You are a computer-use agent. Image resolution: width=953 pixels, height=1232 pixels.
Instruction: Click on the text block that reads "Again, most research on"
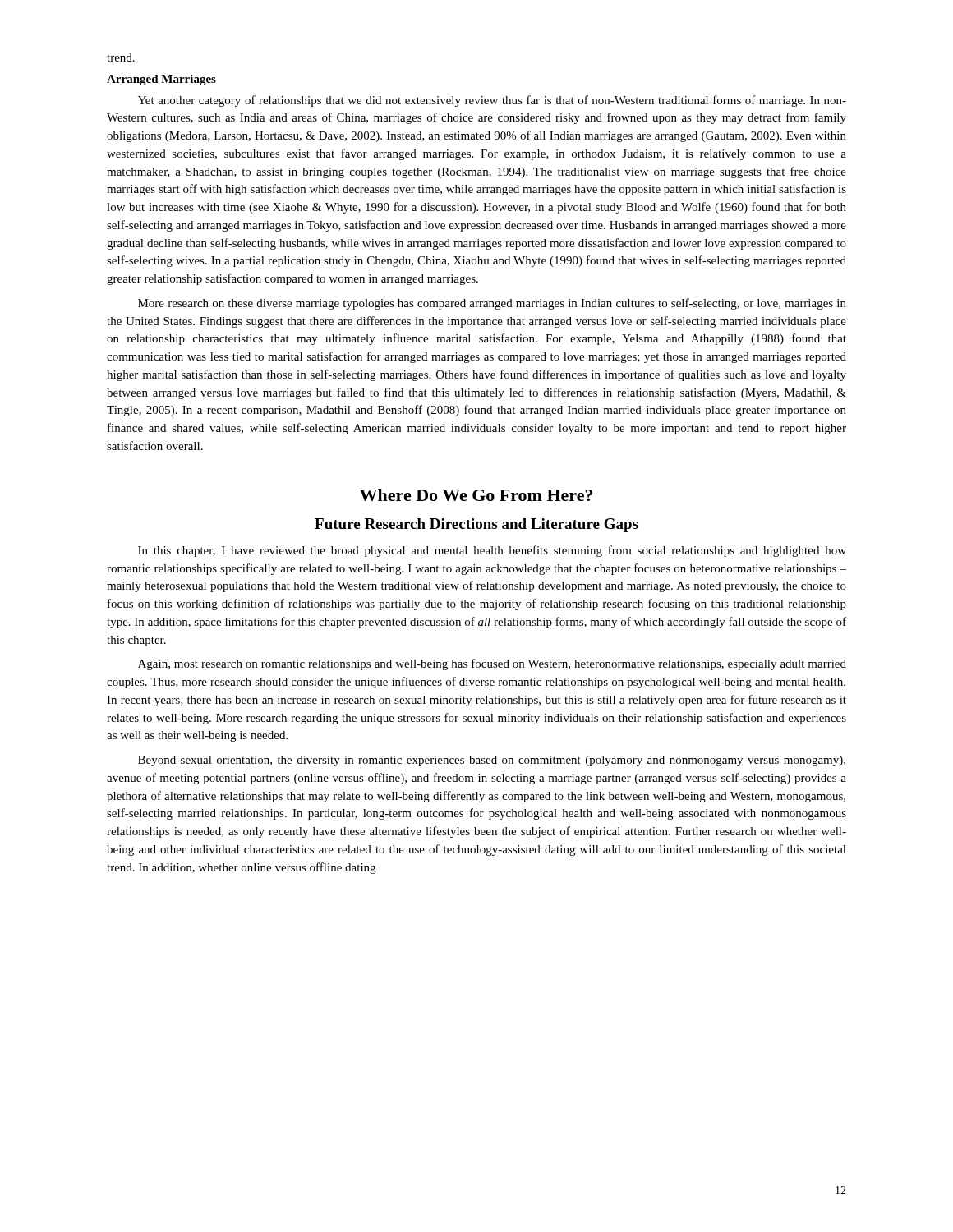[x=476, y=700]
